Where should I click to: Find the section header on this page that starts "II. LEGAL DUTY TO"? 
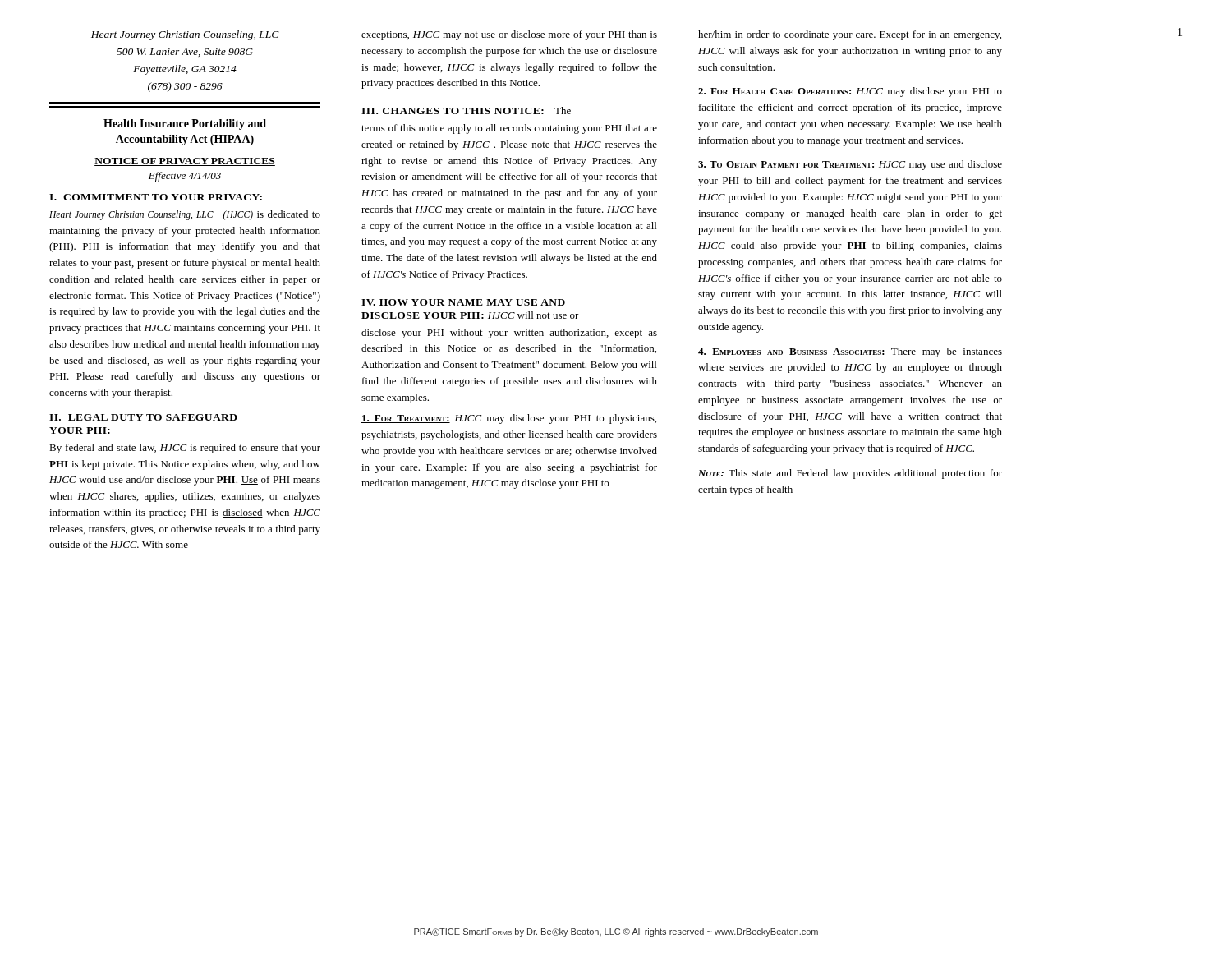click(143, 423)
